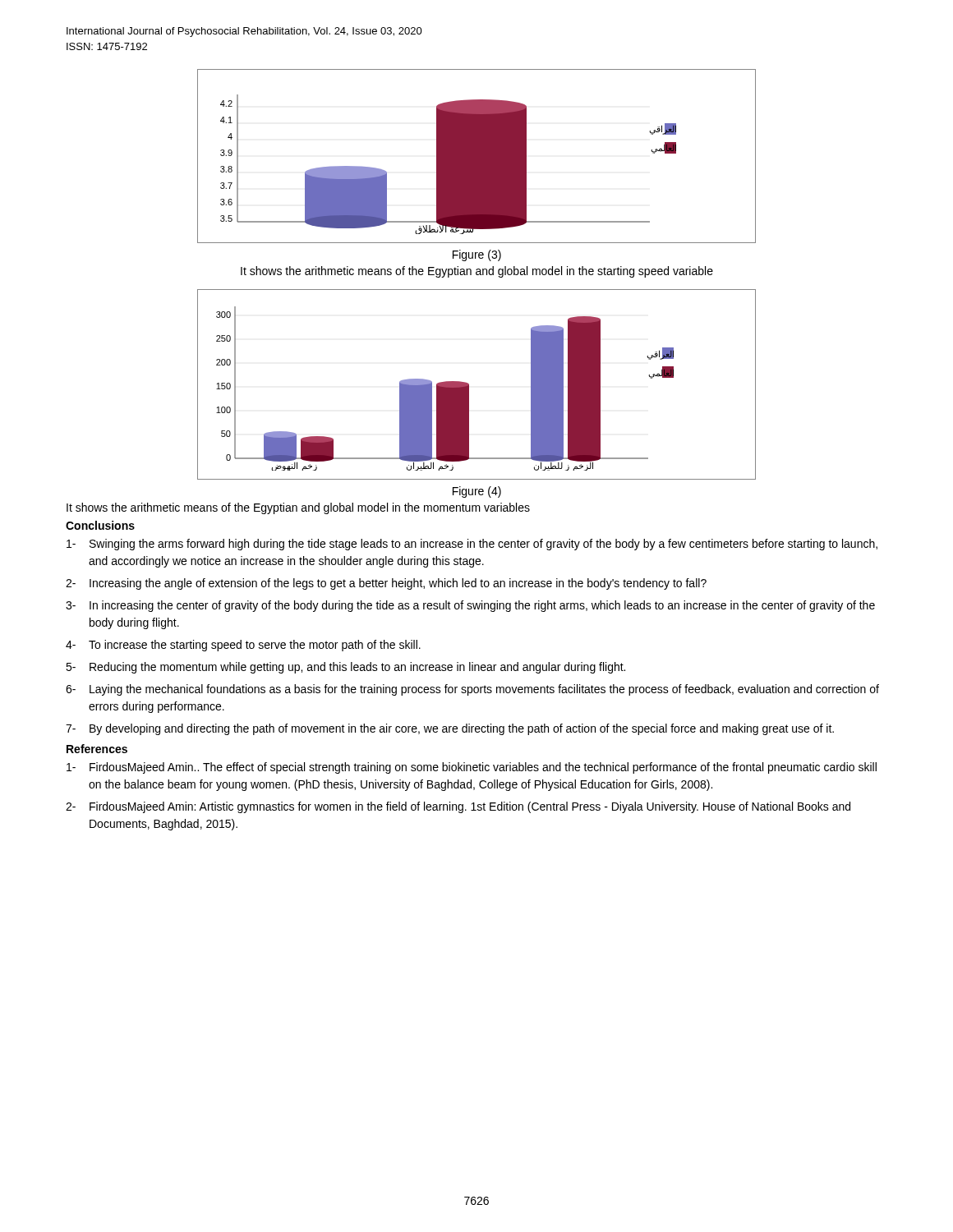The width and height of the screenshot is (953, 1232).
Task: Navigate to the passage starting "6- Laying the mechanical"
Action: (x=476, y=698)
